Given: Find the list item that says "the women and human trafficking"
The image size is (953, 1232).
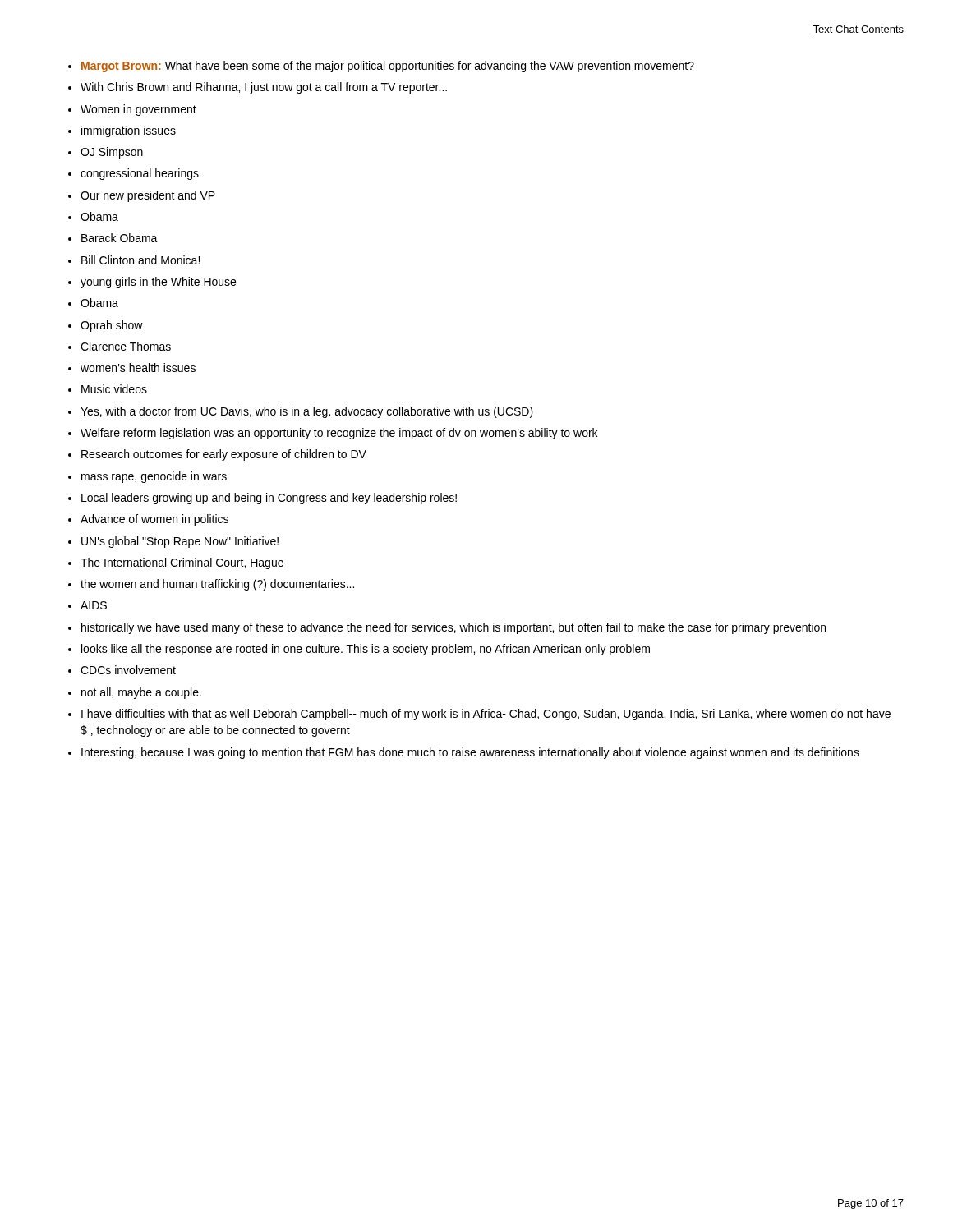Looking at the screenshot, I should click(218, 584).
